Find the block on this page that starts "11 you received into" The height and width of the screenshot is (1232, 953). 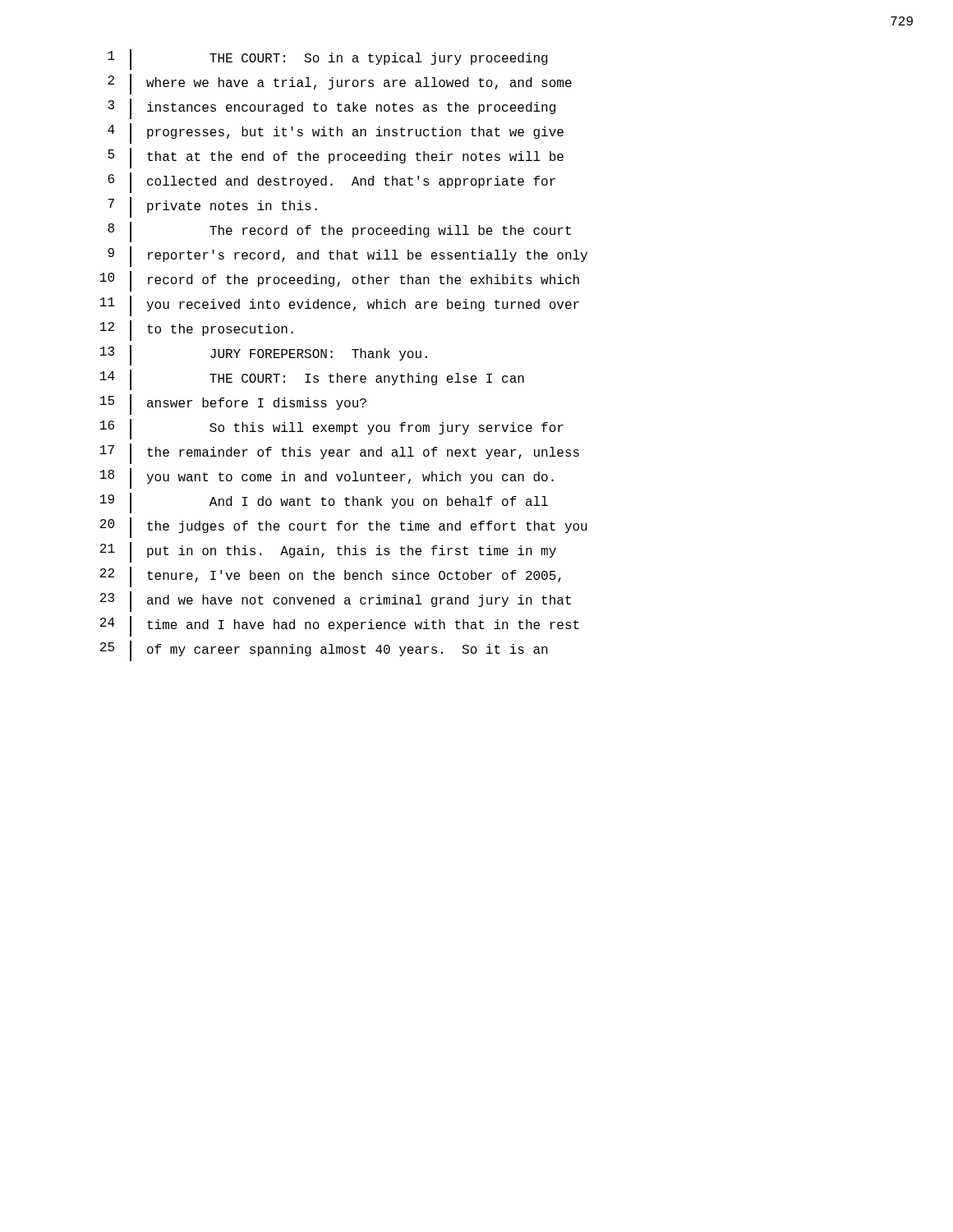tap(490, 306)
